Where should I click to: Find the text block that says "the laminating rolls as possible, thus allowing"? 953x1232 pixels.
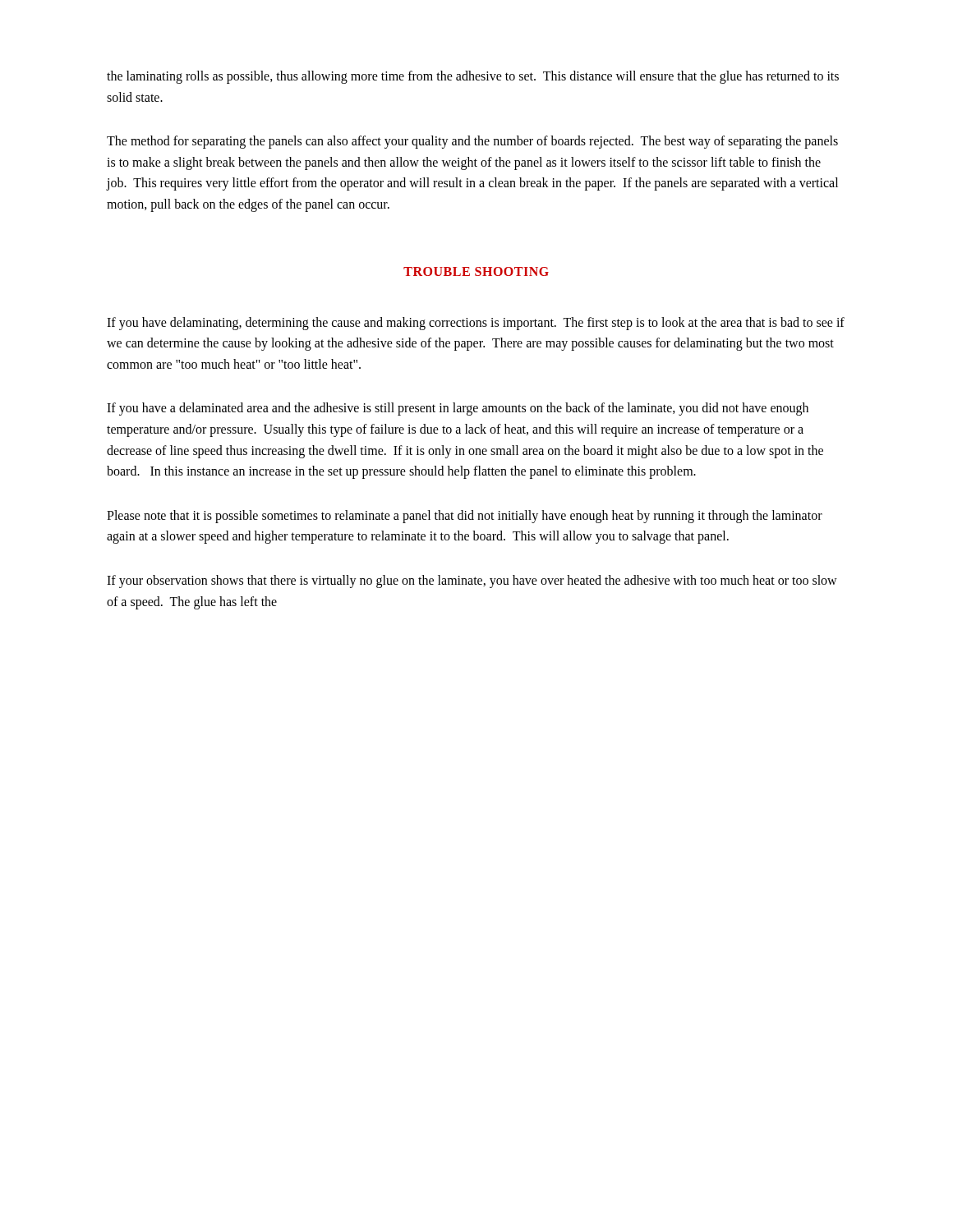[473, 86]
